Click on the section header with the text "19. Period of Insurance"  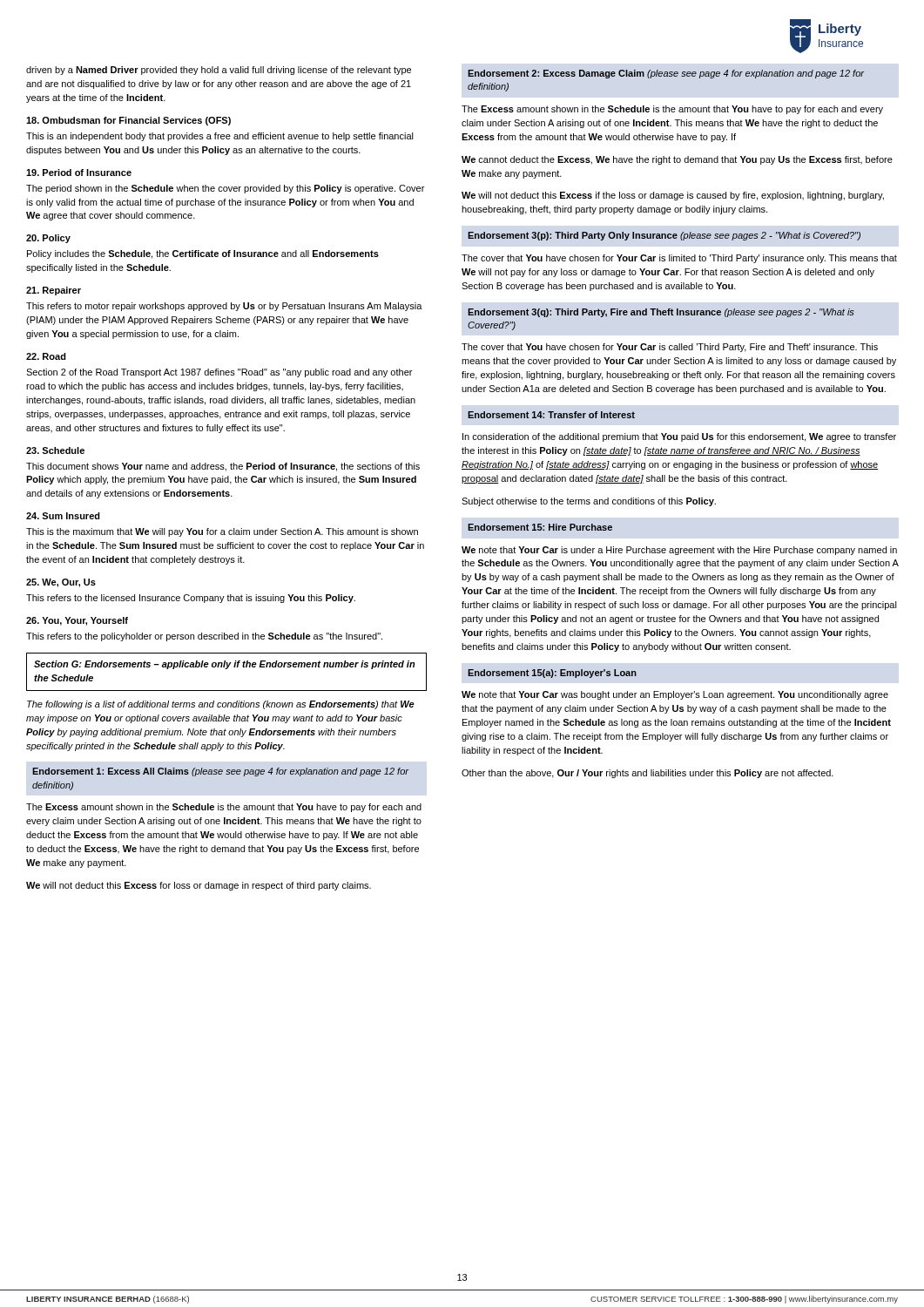pos(226,195)
